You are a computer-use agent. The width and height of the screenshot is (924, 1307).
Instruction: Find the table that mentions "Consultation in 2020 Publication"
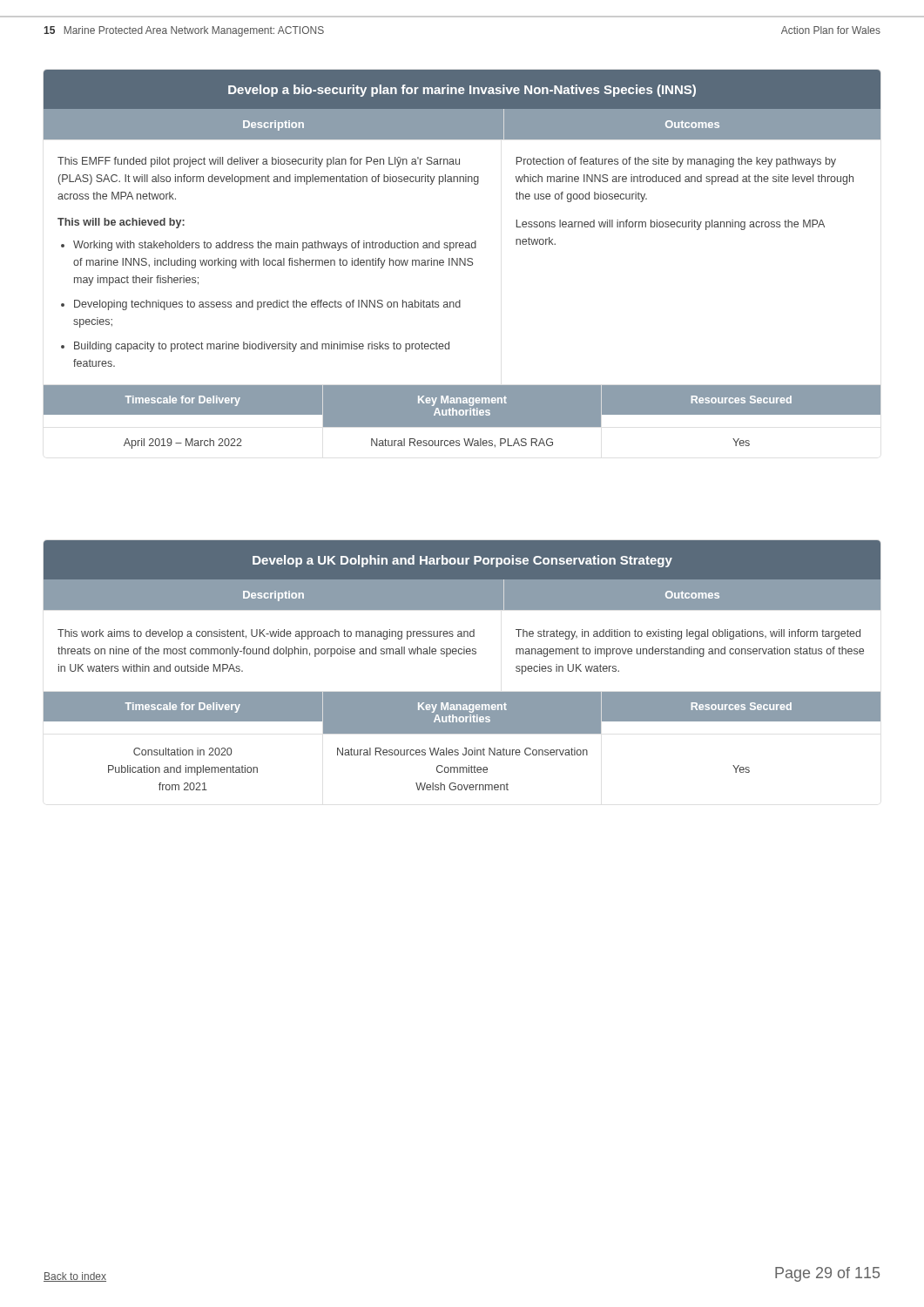462,769
